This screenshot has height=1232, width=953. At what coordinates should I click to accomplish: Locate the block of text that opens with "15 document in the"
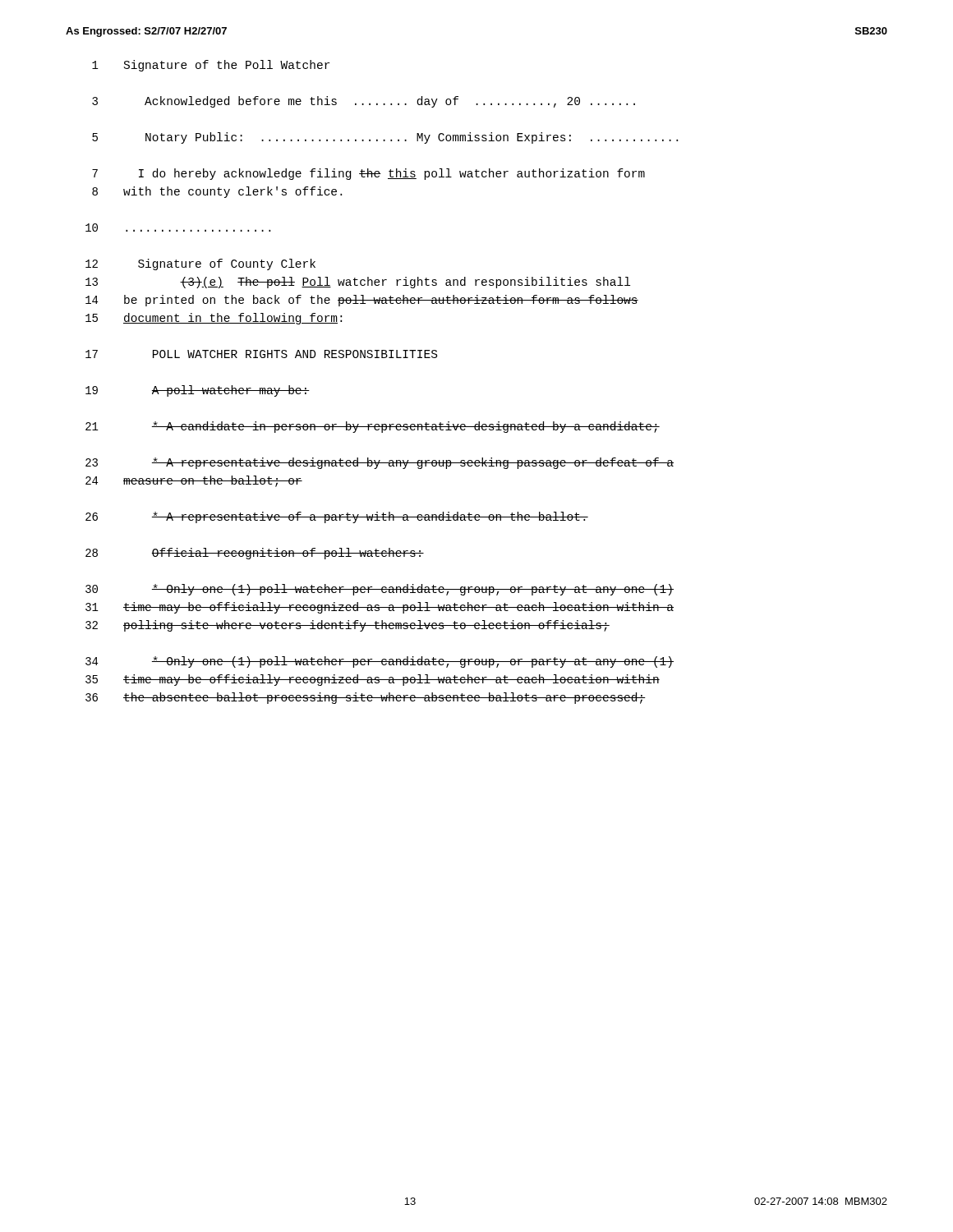pyautogui.click(x=214, y=319)
